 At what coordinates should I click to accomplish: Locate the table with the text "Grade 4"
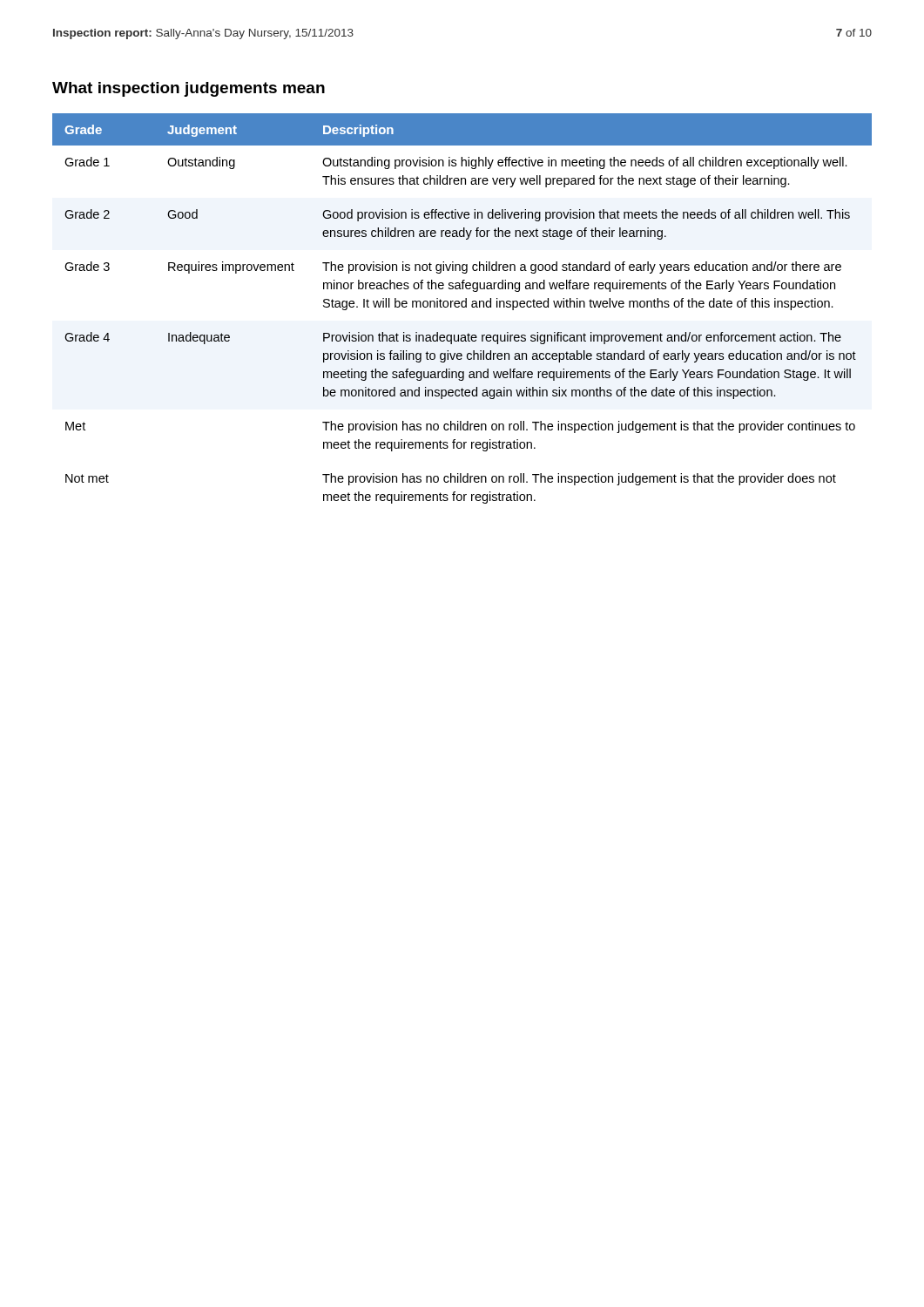(462, 314)
